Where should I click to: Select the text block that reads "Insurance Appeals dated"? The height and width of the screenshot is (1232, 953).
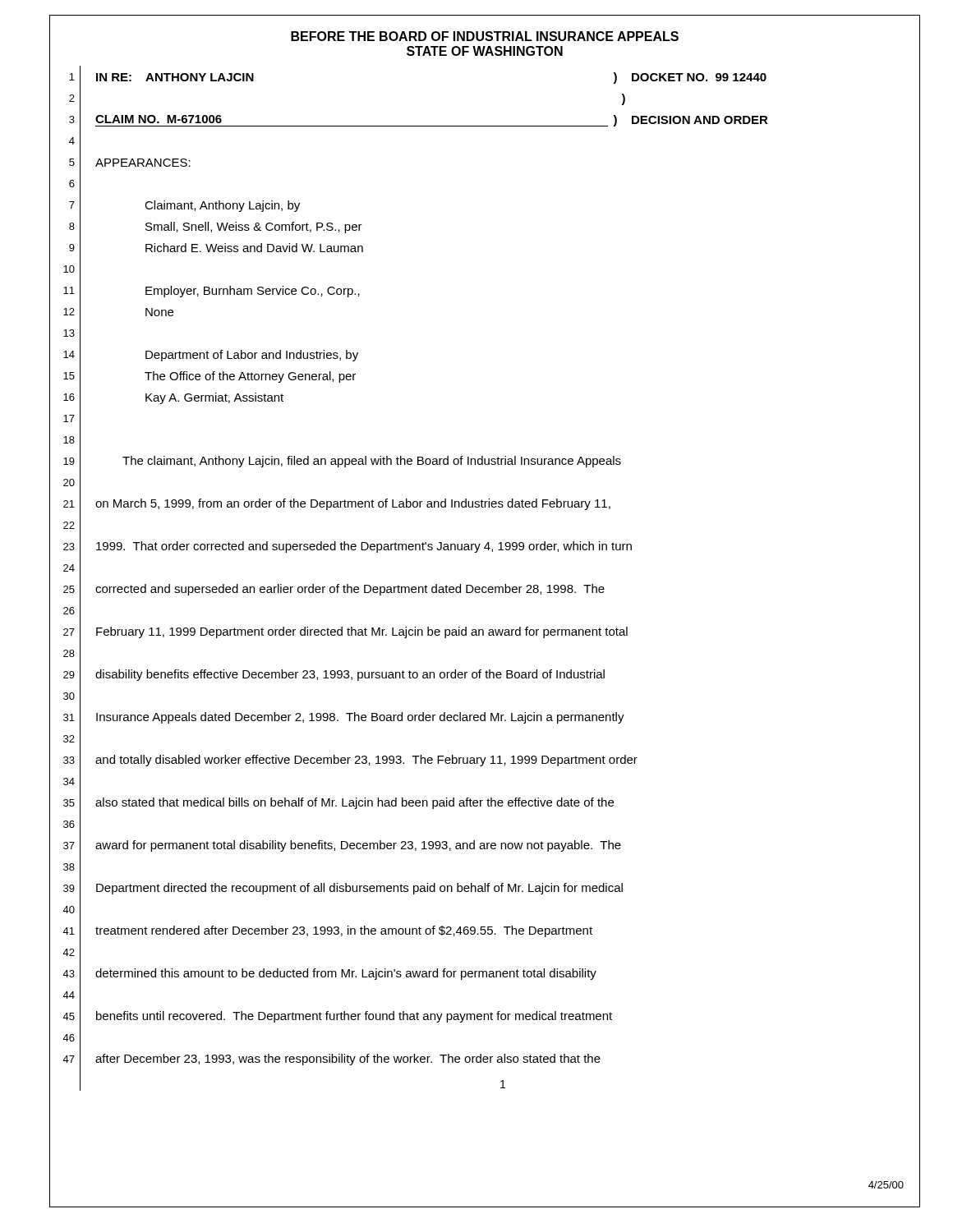click(360, 717)
